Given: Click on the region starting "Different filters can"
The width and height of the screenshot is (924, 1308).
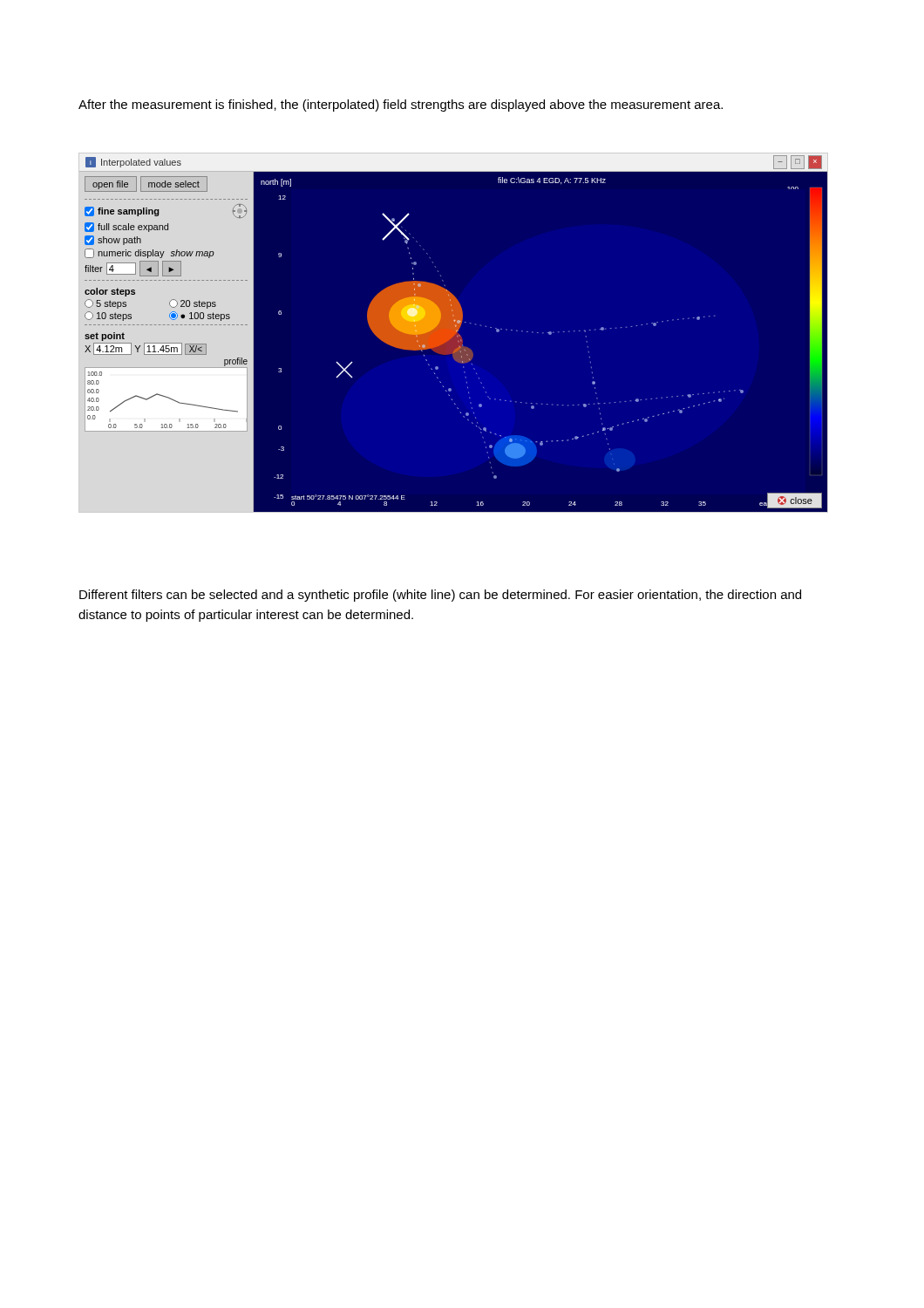Looking at the screenshot, I should point(440,604).
